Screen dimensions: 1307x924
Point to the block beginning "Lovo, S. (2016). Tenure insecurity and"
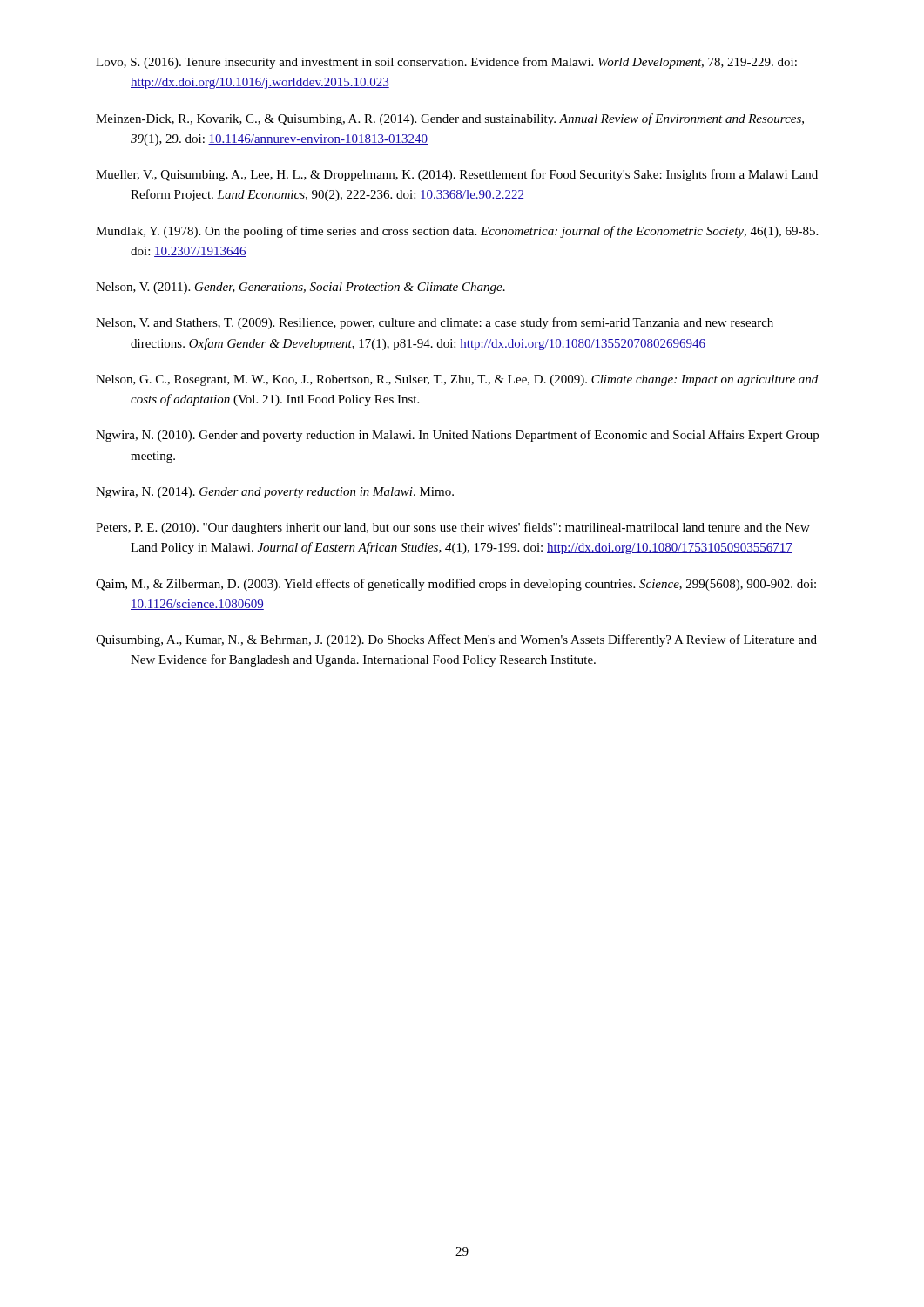click(447, 72)
